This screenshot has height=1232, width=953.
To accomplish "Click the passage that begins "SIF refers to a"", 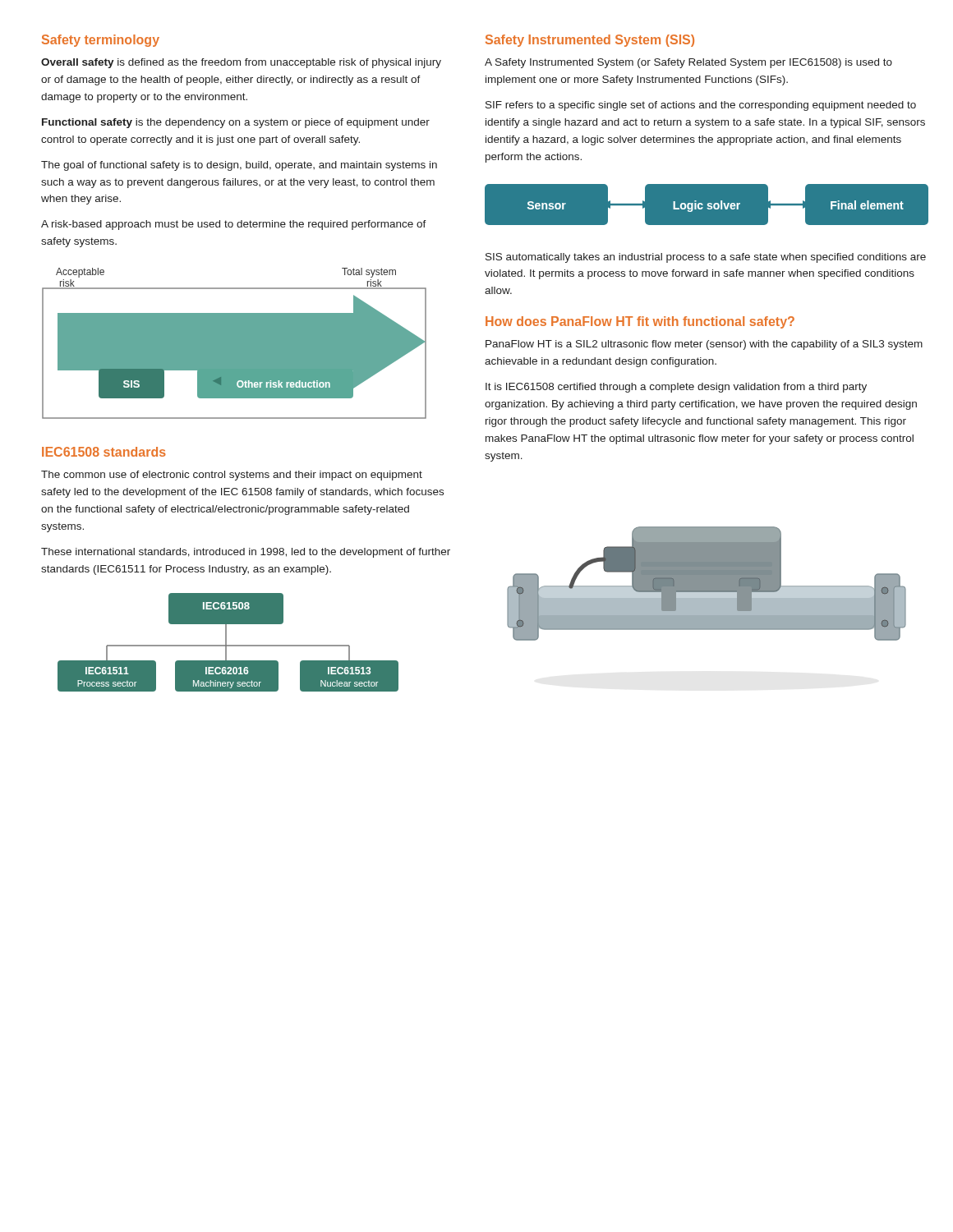I will 705,130.
